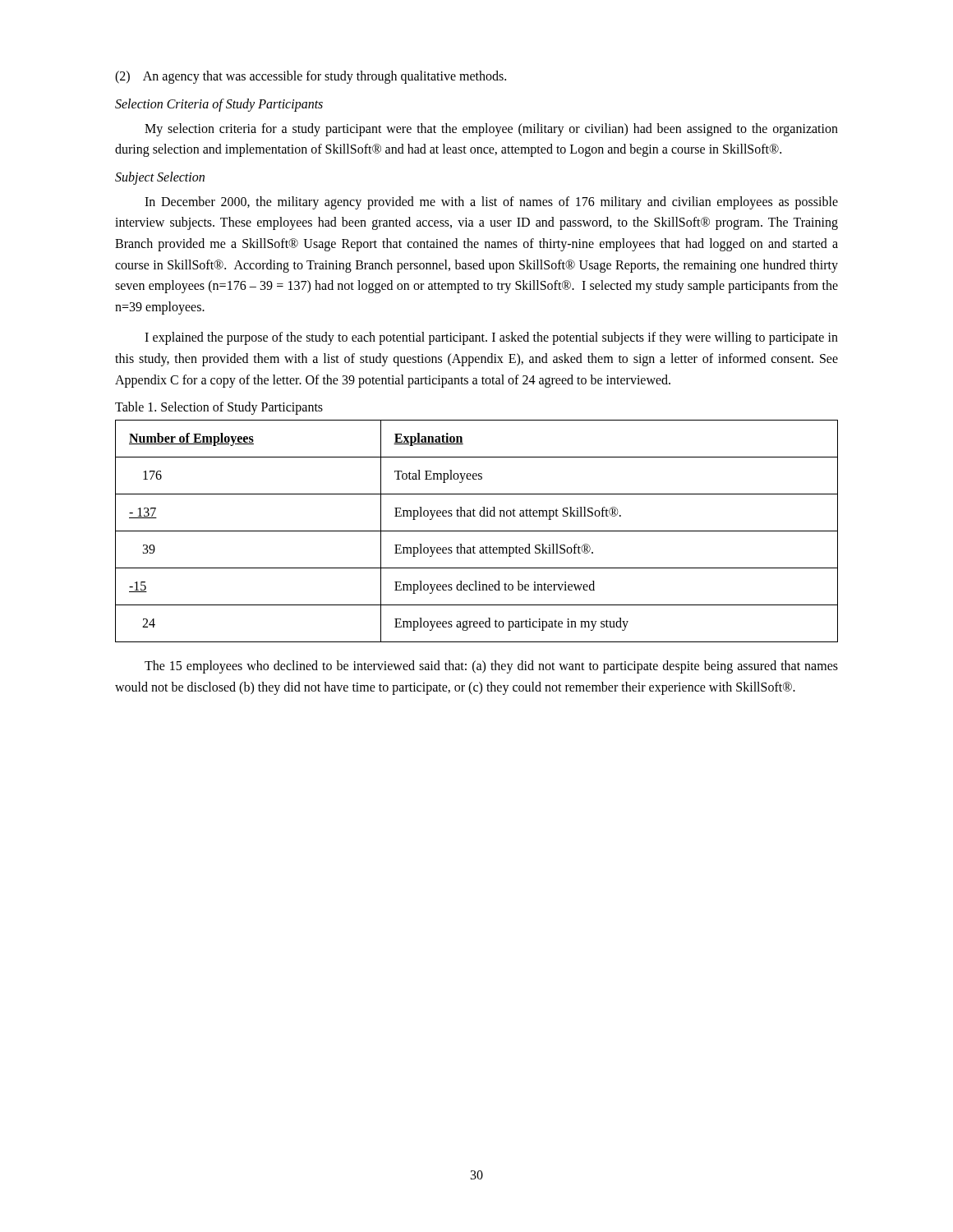Select the text block starting "(2) An agency that was accessible"
The height and width of the screenshot is (1232, 953).
(x=311, y=76)
